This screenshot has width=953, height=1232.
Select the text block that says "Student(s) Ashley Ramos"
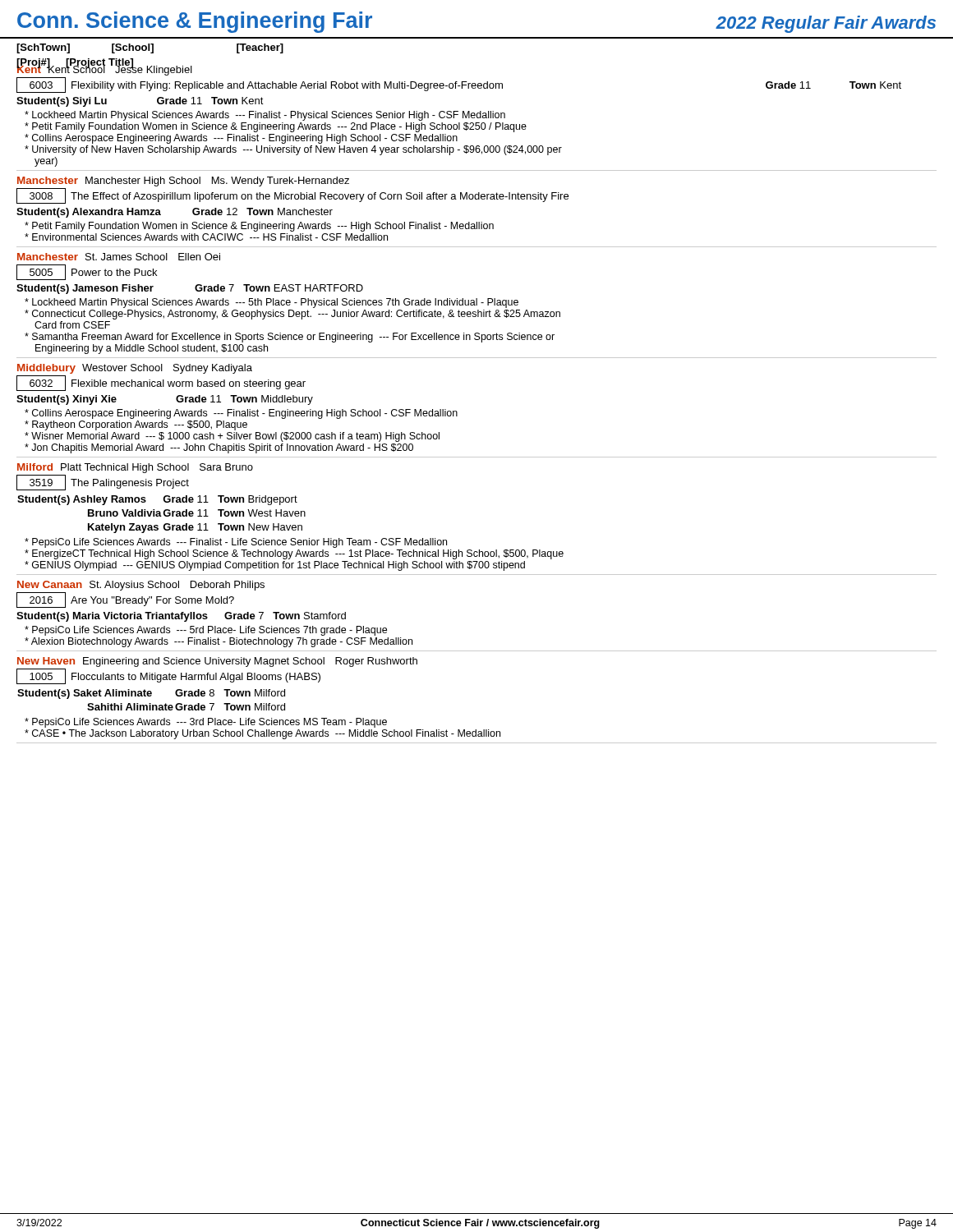(161, 513)
